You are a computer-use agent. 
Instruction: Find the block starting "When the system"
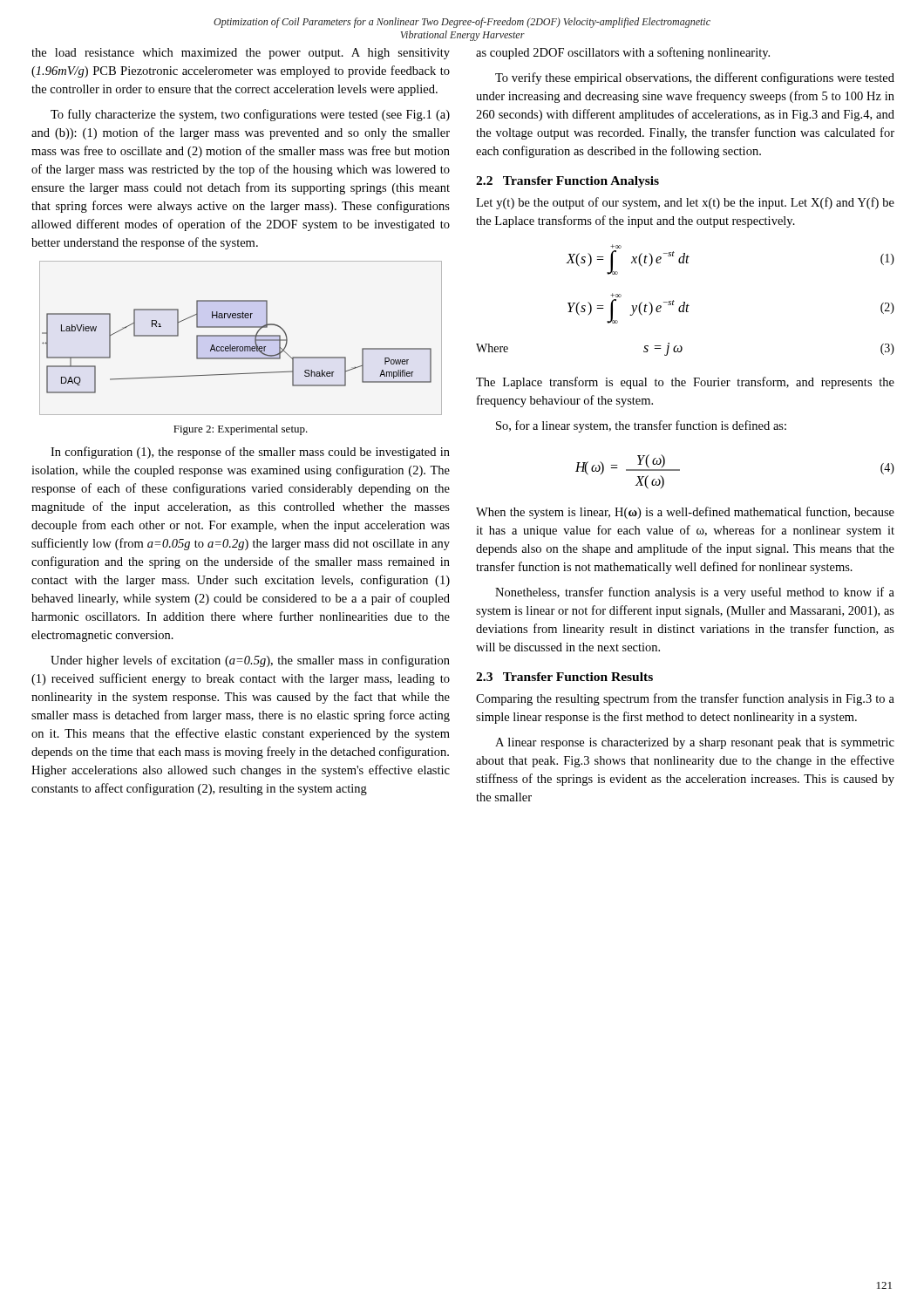685,540
